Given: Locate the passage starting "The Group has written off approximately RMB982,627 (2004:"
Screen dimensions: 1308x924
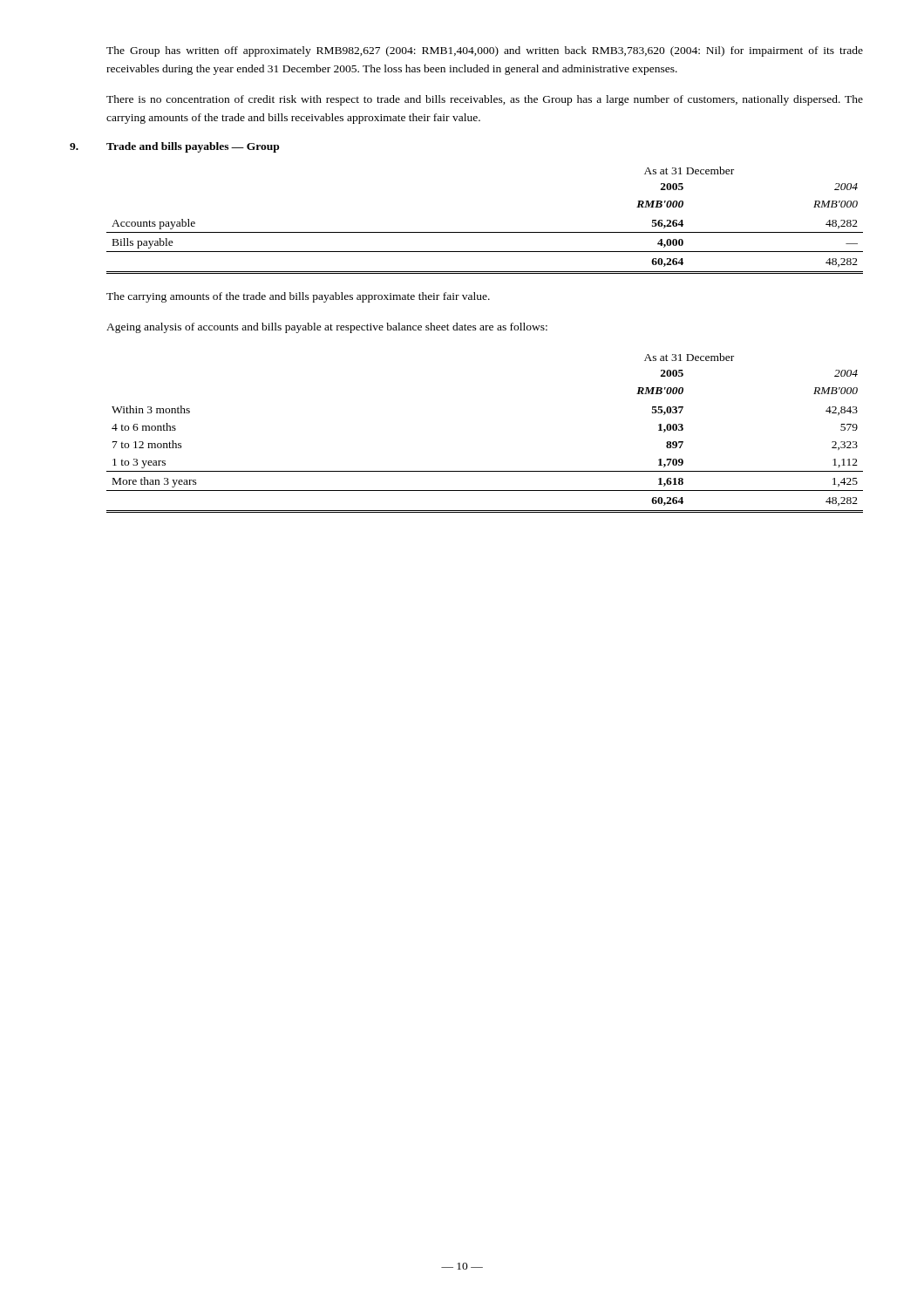Looking at the screenshot, I should pyautogui.click(x=485, y=59).
